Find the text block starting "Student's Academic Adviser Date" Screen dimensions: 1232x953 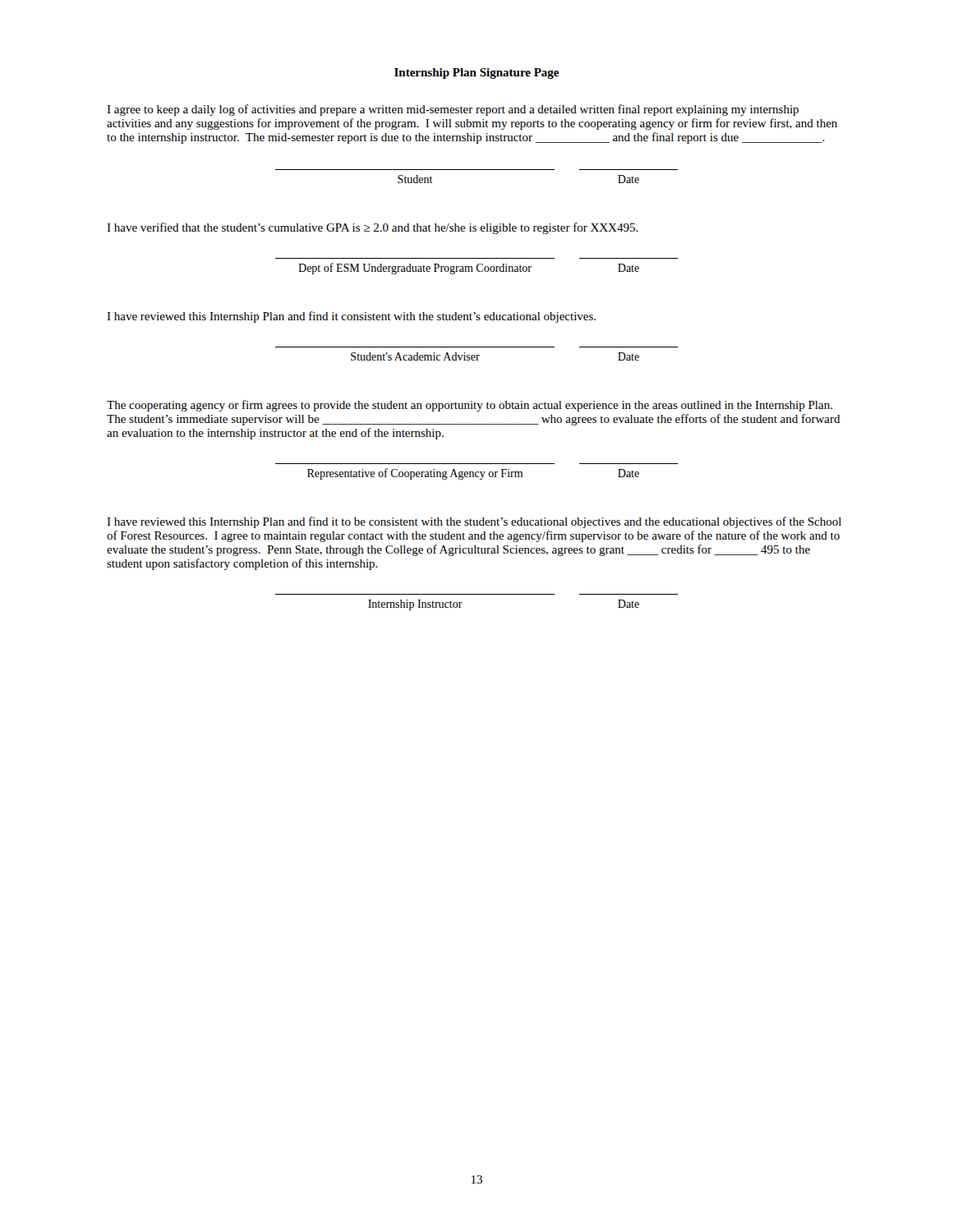coord(476,355)
